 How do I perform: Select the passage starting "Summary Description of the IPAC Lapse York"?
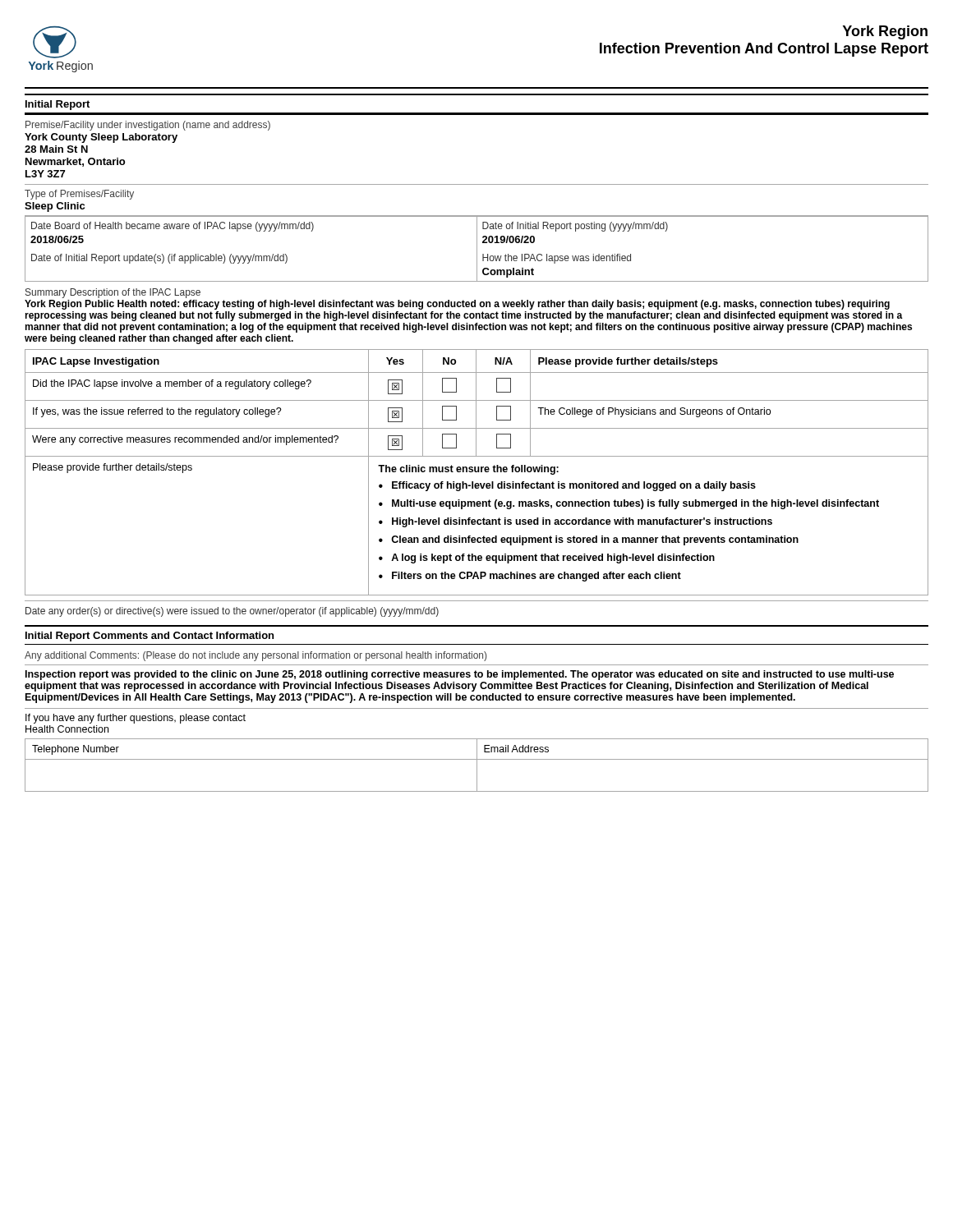pos(476,315)
